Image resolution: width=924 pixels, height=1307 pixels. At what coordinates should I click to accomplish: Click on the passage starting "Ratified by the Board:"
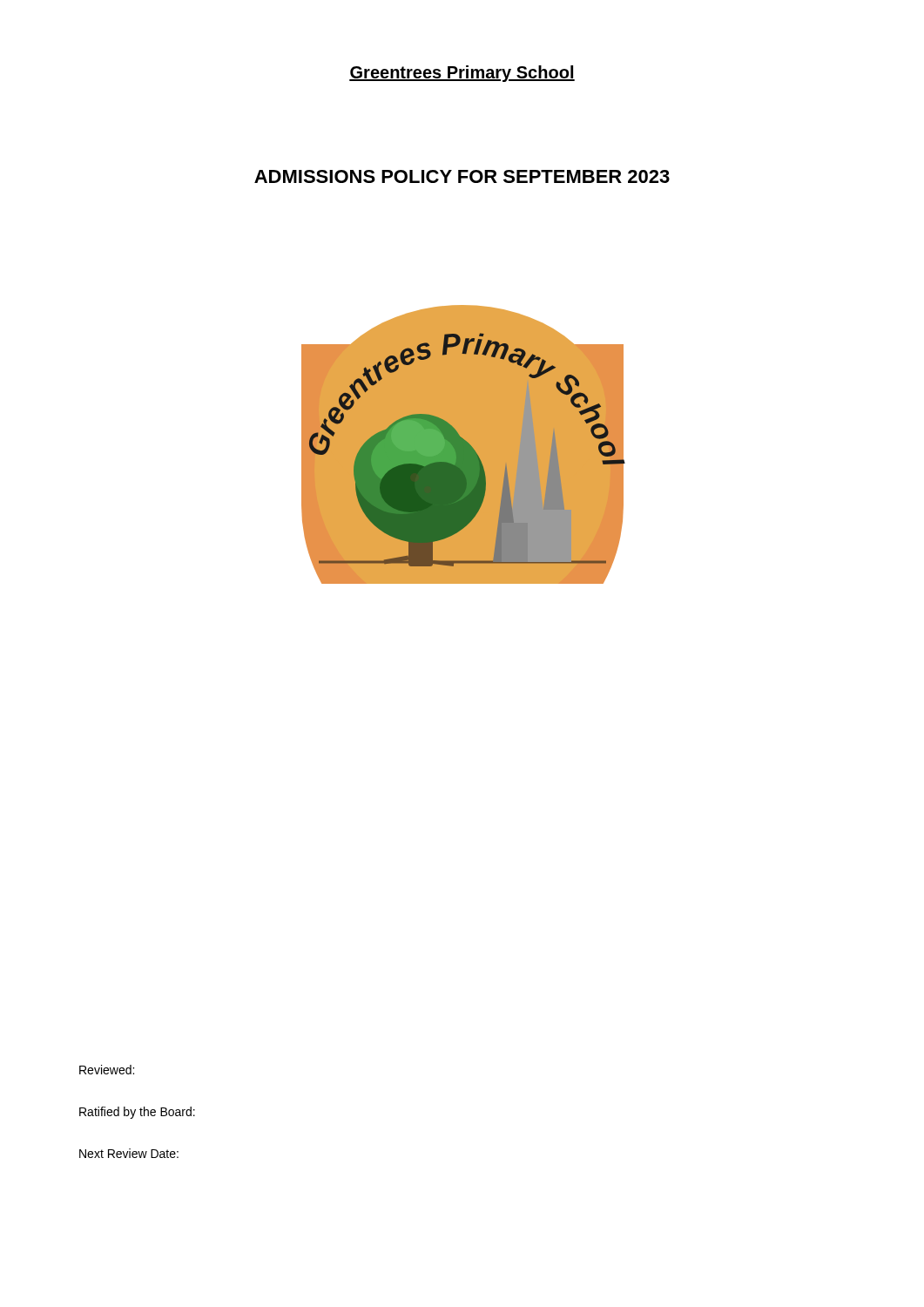coord(137,1112)
